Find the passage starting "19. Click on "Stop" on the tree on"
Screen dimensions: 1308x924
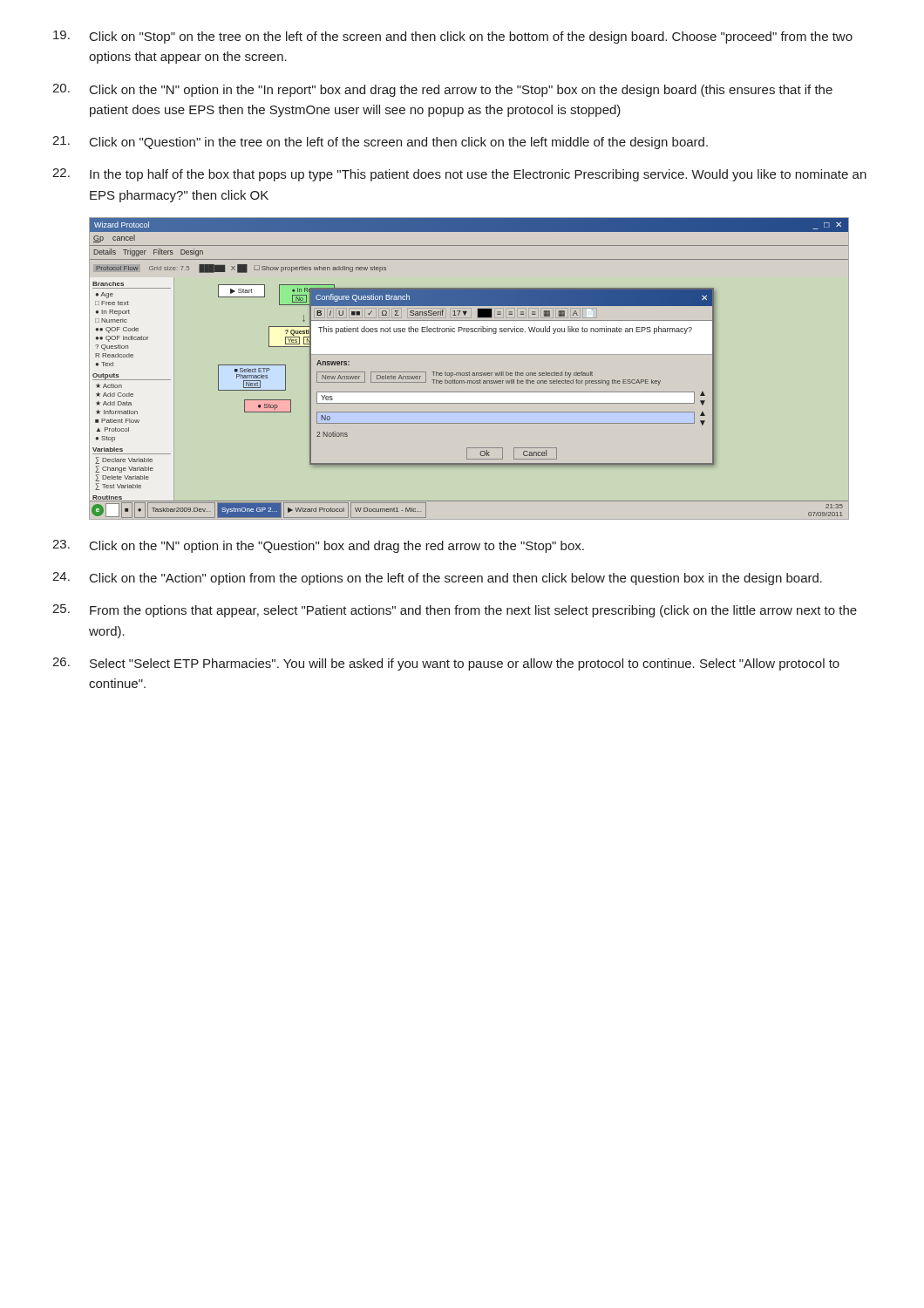(462, 46)
